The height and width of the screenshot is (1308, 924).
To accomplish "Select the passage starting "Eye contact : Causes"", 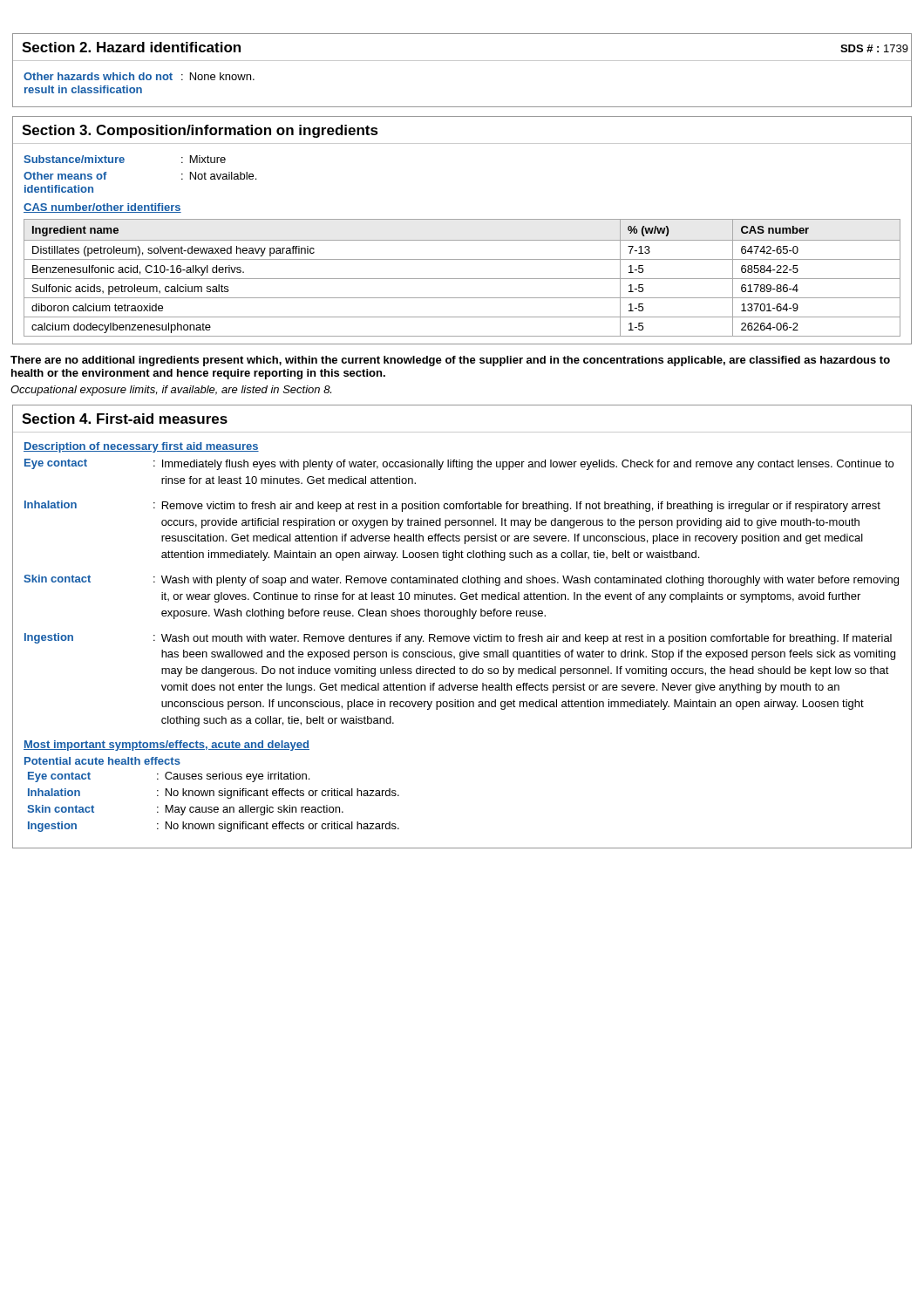I will click(x=169, y=775).
